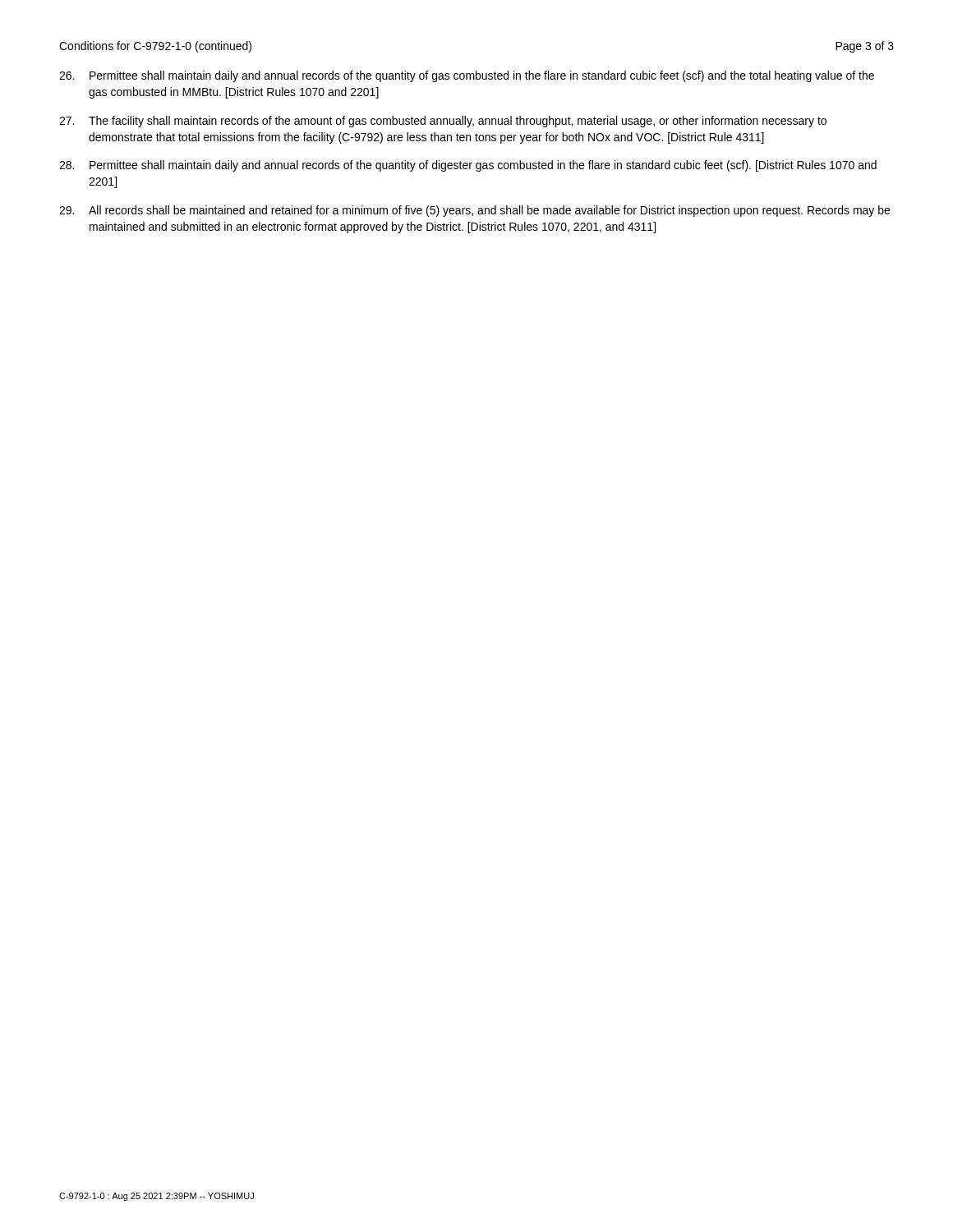The width and height of the screenshot is (953, 1232).
Task: Locate the block of text that opens with "29. All records shall be maintained and retained"
Action: pyautogui.click(x=476, y=219)
